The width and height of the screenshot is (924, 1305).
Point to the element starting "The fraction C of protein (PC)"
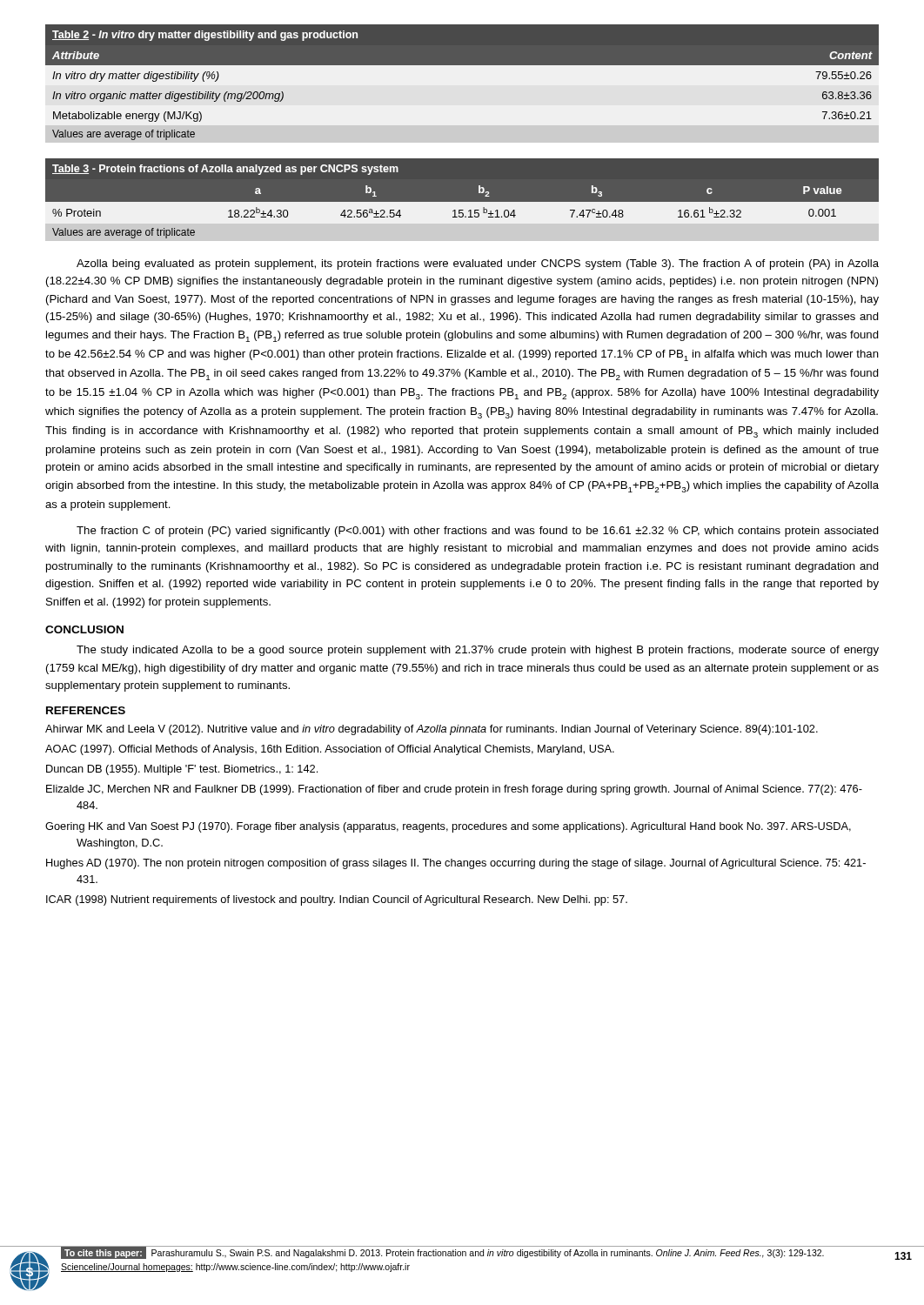click(x=462, y=566)
